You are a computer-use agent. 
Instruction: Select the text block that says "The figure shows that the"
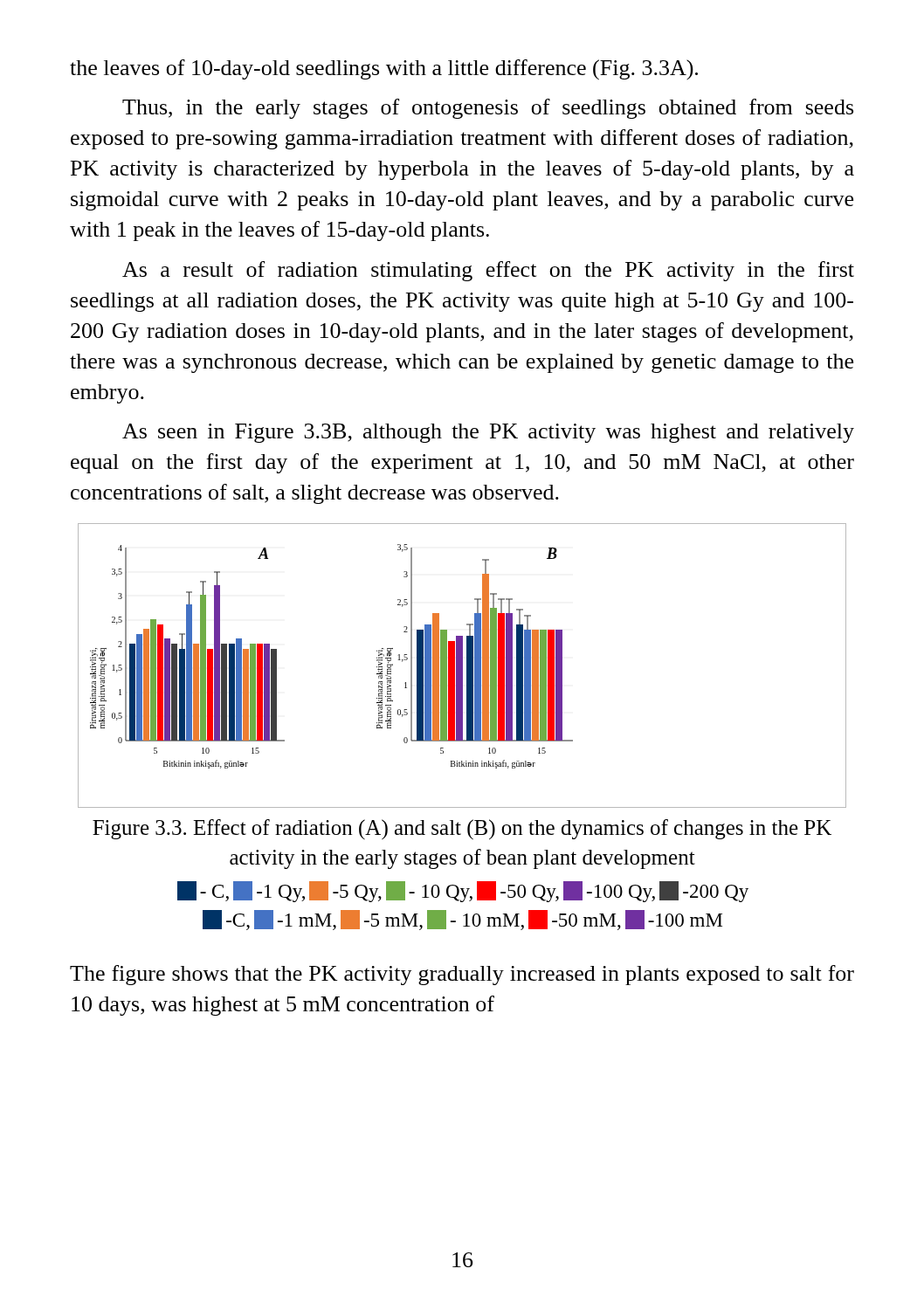point(462,989)
